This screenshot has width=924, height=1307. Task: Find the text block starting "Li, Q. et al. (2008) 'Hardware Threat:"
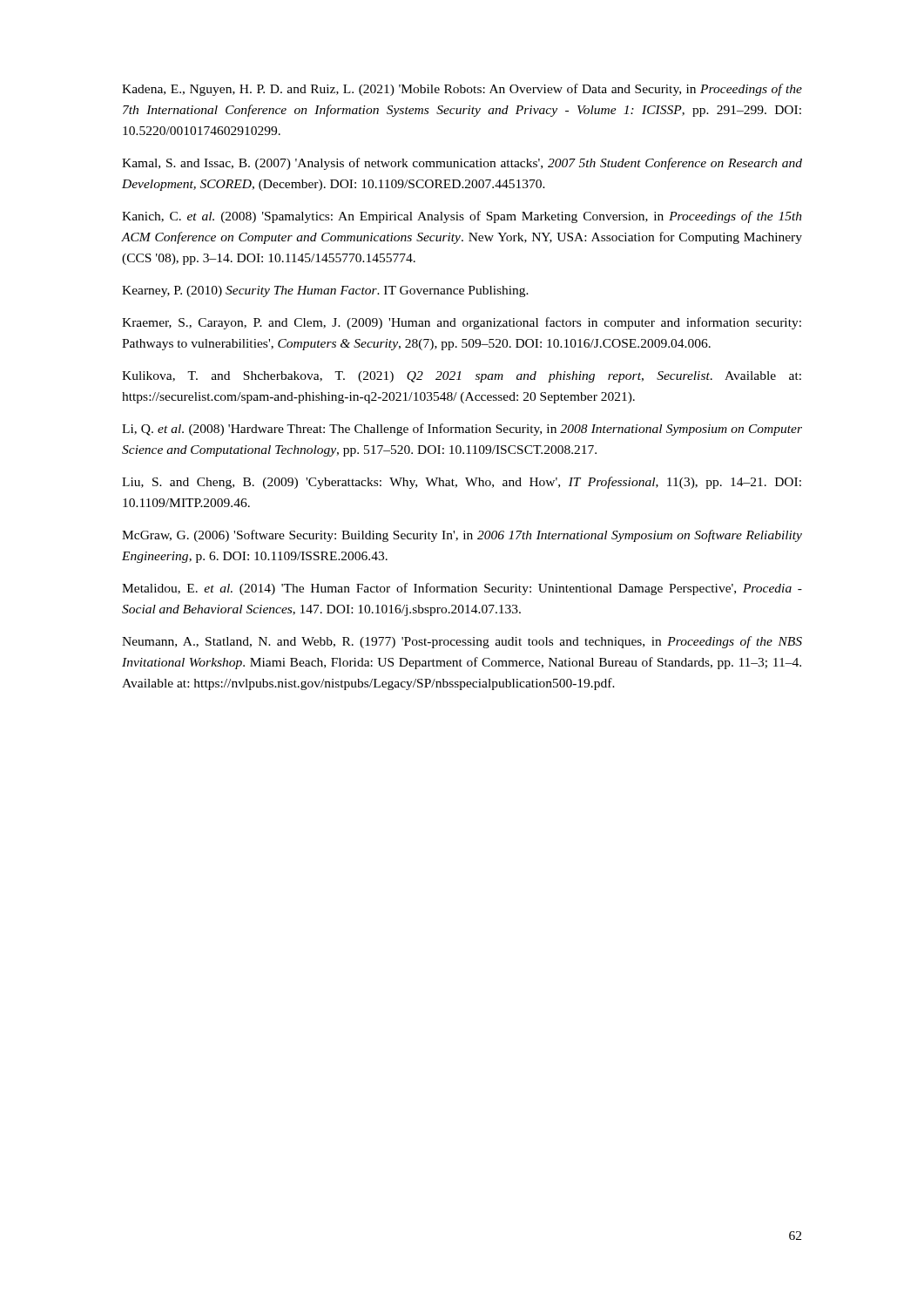coord(462,439)
